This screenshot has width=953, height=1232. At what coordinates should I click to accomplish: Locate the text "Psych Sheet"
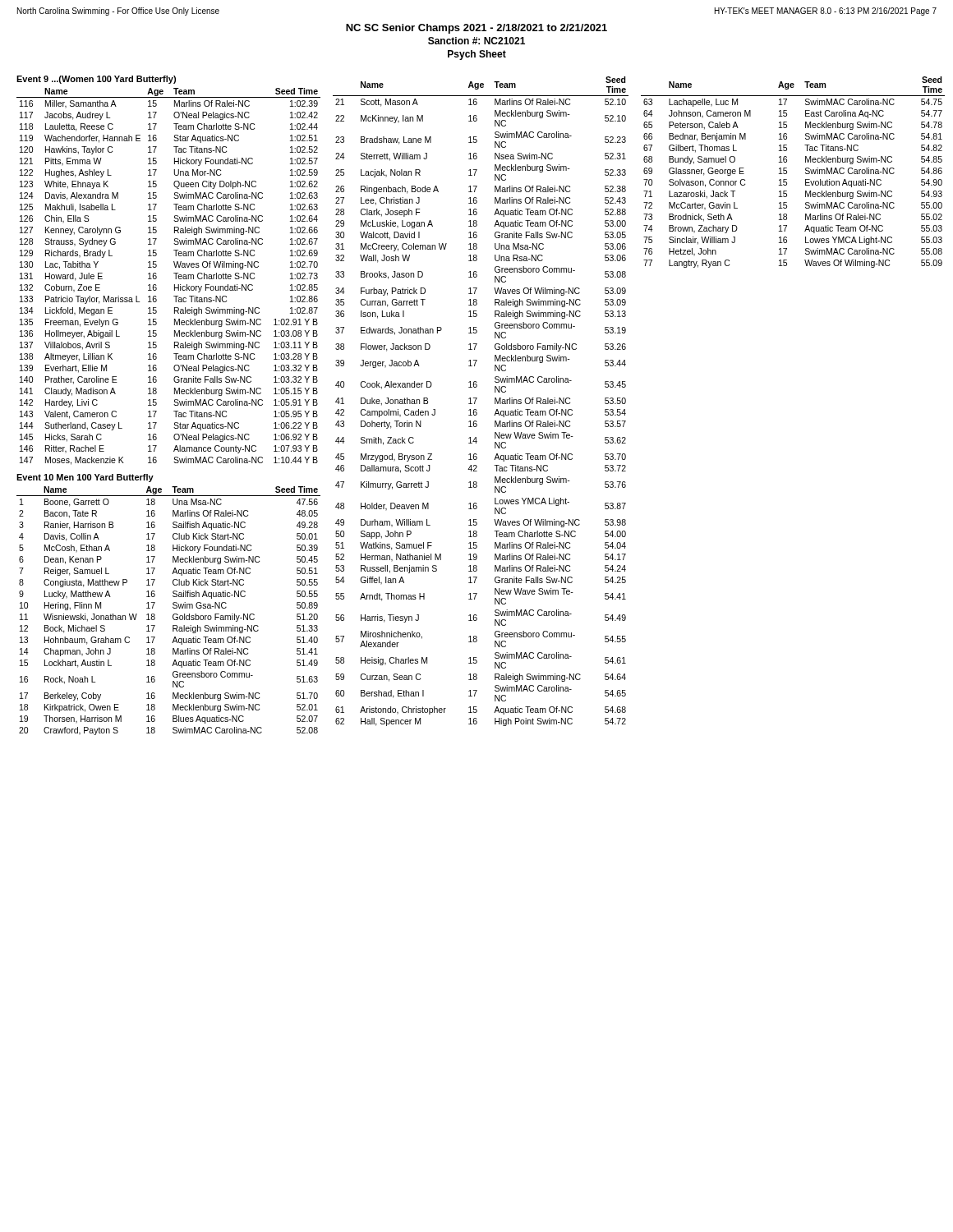476,54
